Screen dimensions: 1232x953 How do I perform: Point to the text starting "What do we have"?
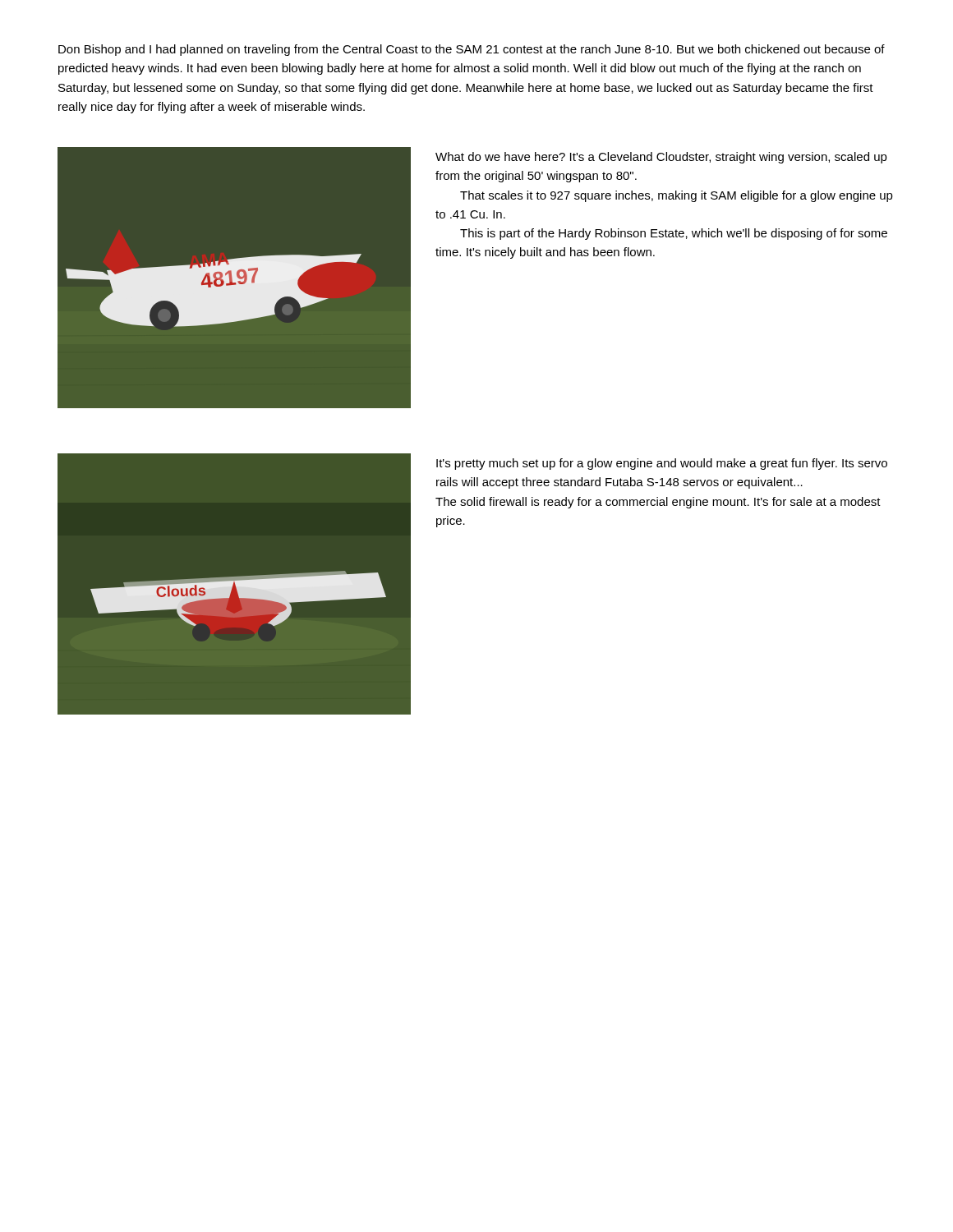(x=665, y=205)
